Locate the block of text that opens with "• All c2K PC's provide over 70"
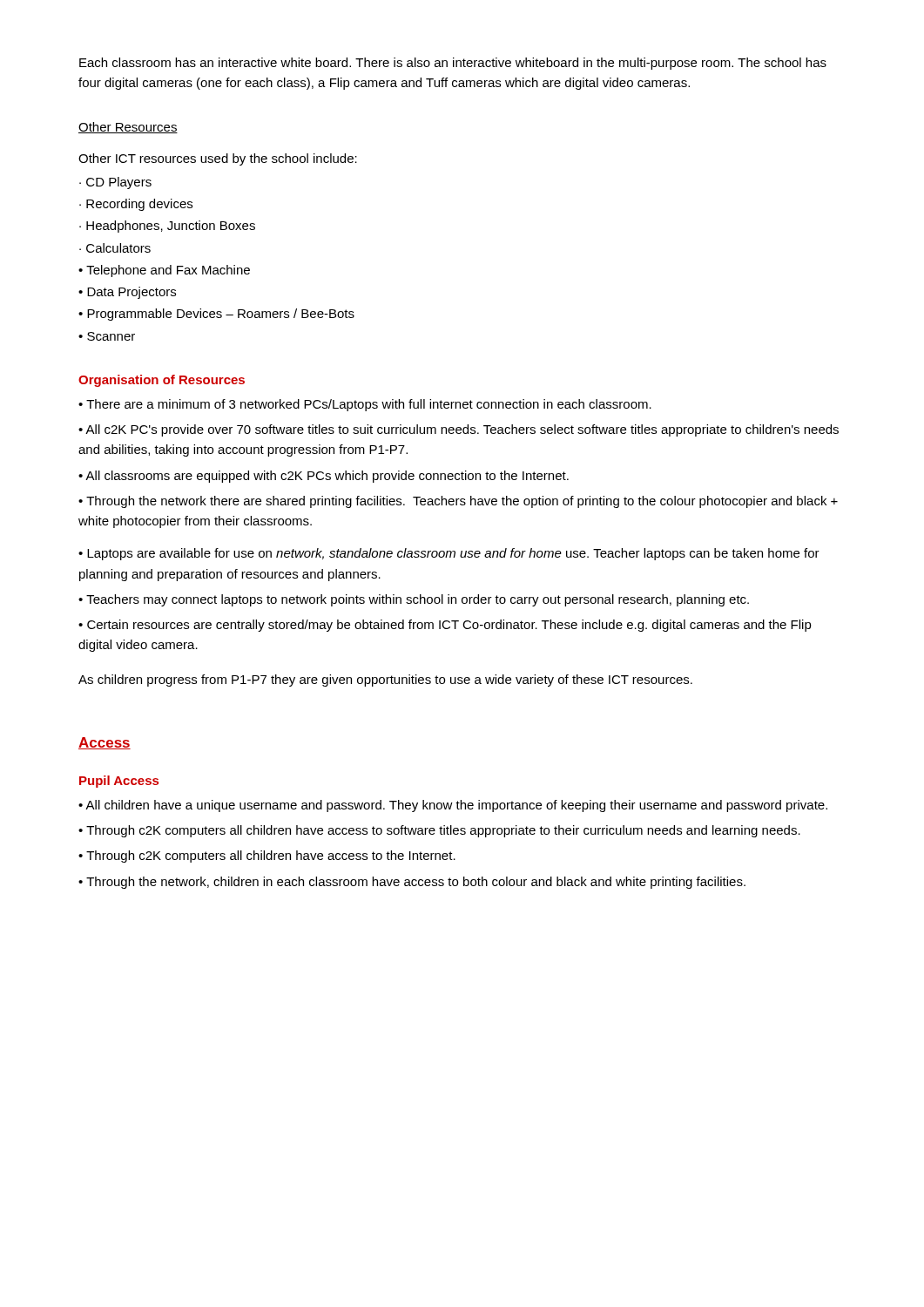The height and width of the screenshot is (1307, 924). [x=459, y=439]
